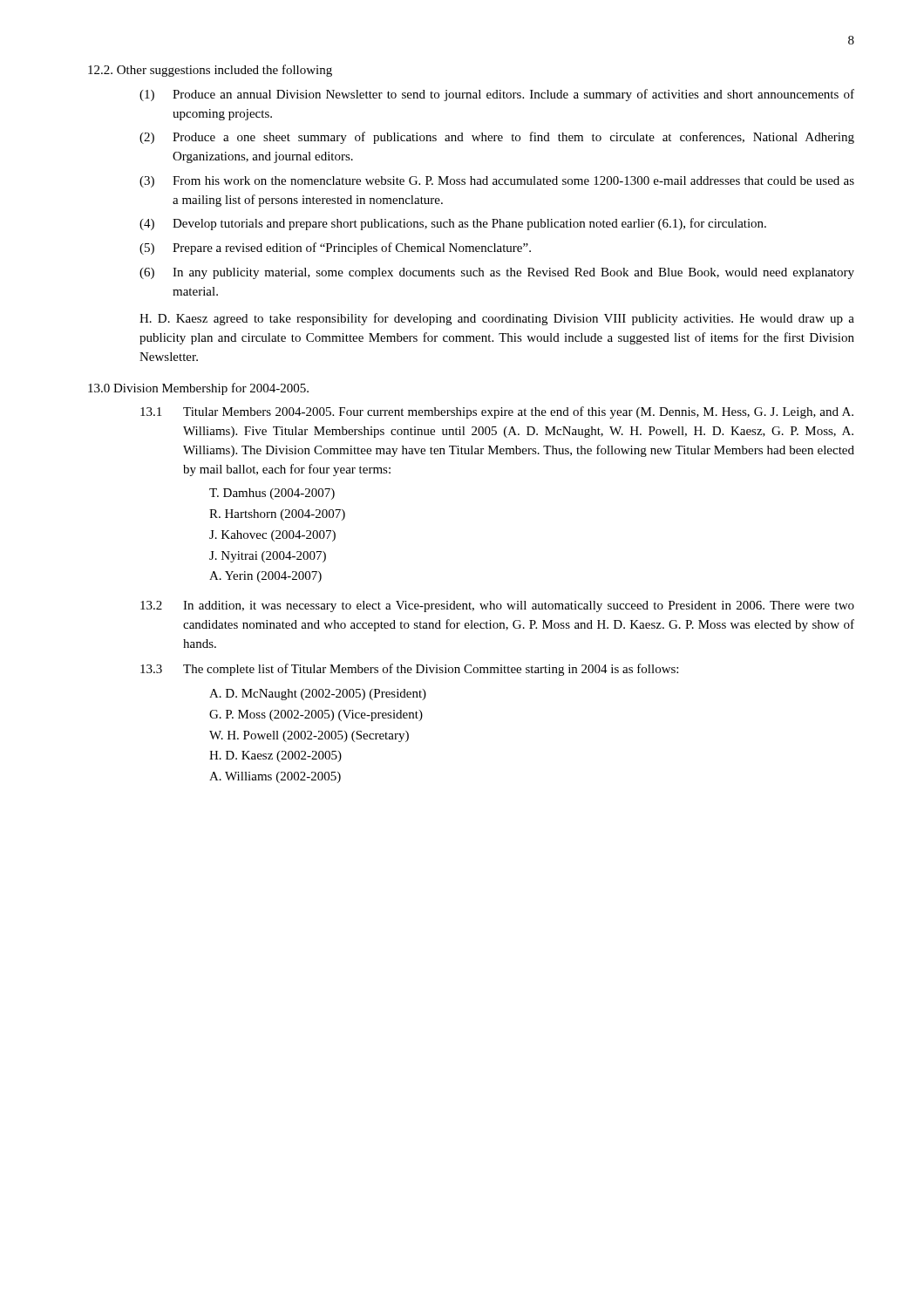Click where it says "A. D. McNaught (2002-2005) (President)"
924x1308 pixels.
[x=318, y=693]
